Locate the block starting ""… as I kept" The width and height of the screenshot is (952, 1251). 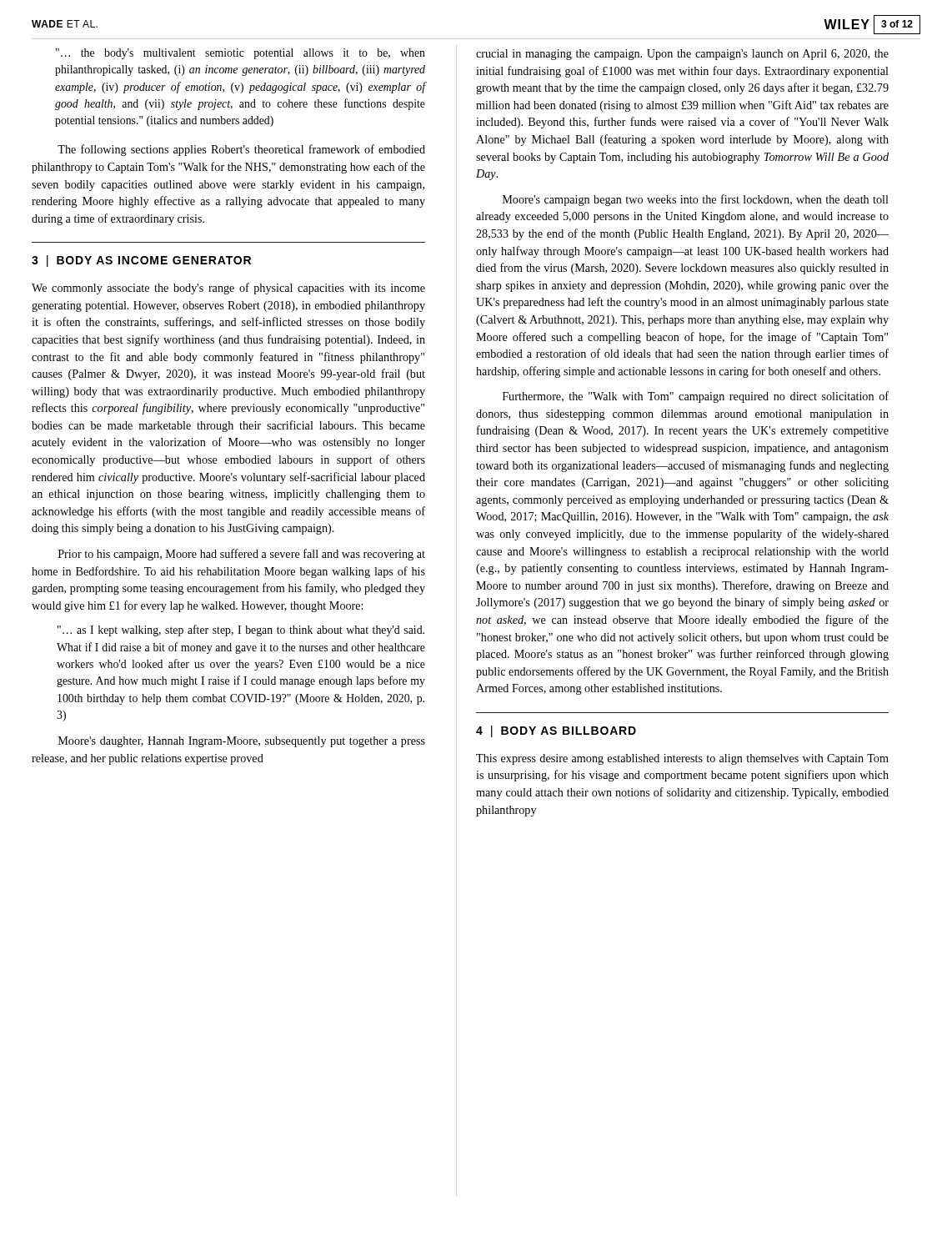point(241,673)
